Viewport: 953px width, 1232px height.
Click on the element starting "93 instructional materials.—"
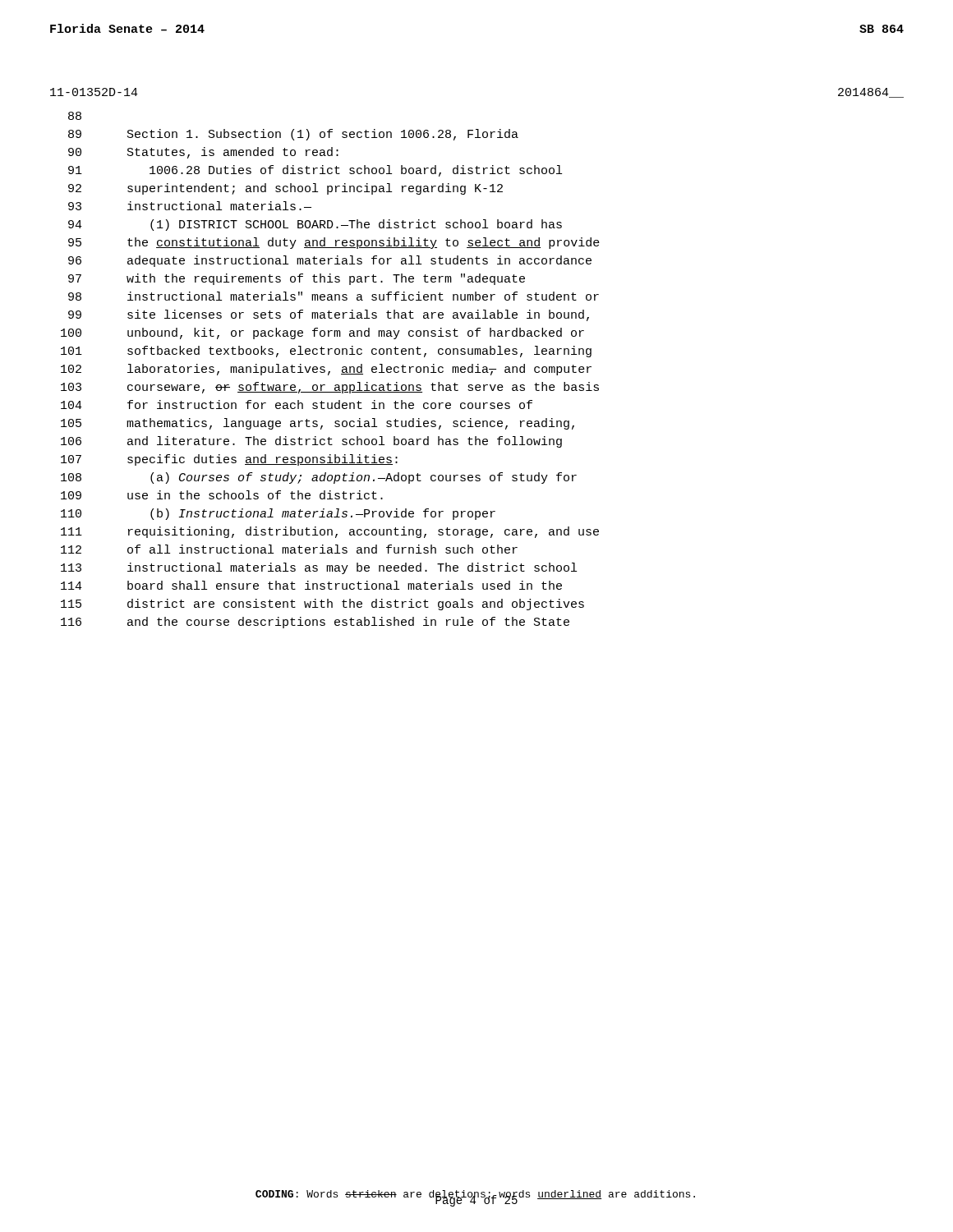(x=190, y=206)
